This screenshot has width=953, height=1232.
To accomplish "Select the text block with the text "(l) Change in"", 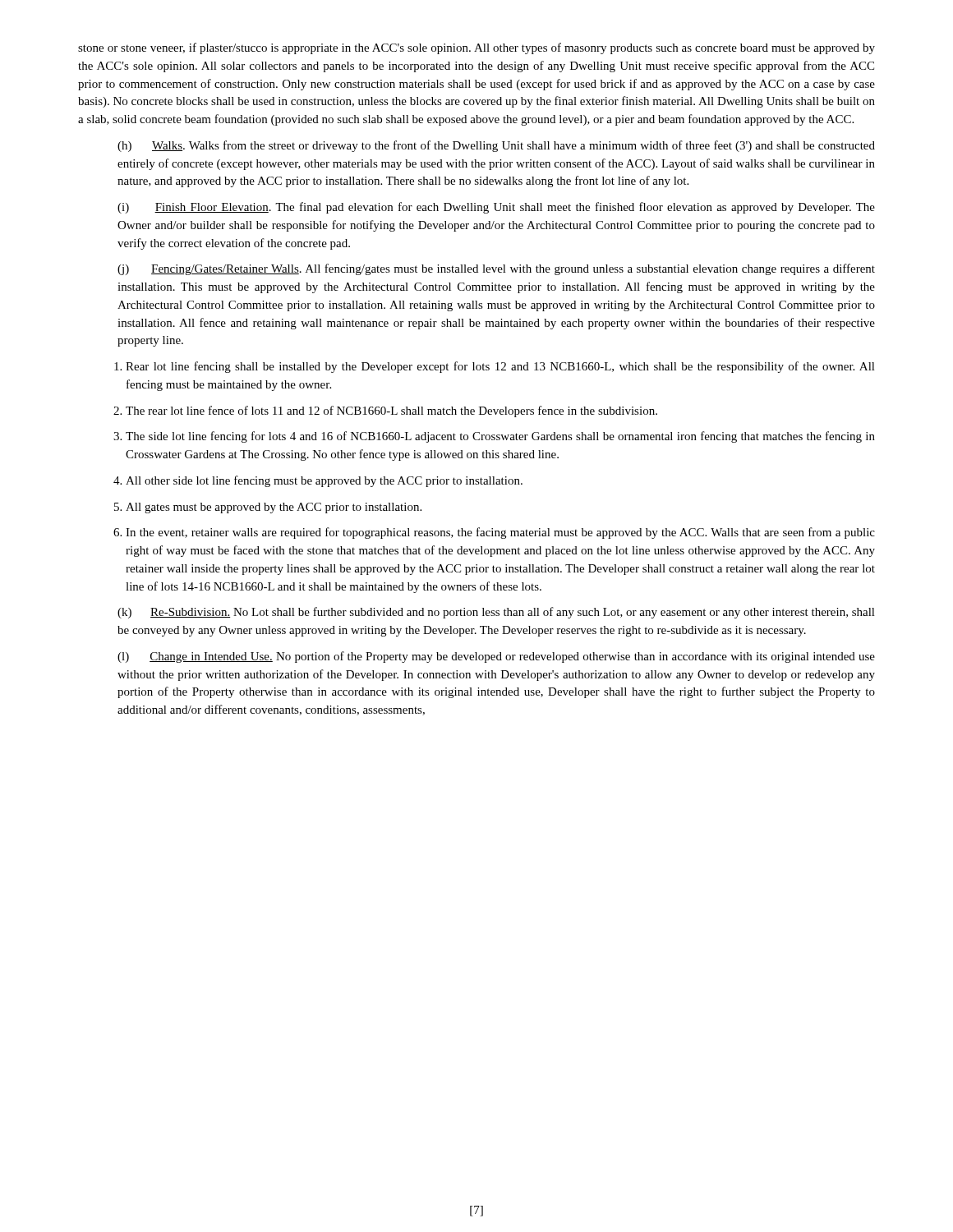I will click(x=496, y=684).
